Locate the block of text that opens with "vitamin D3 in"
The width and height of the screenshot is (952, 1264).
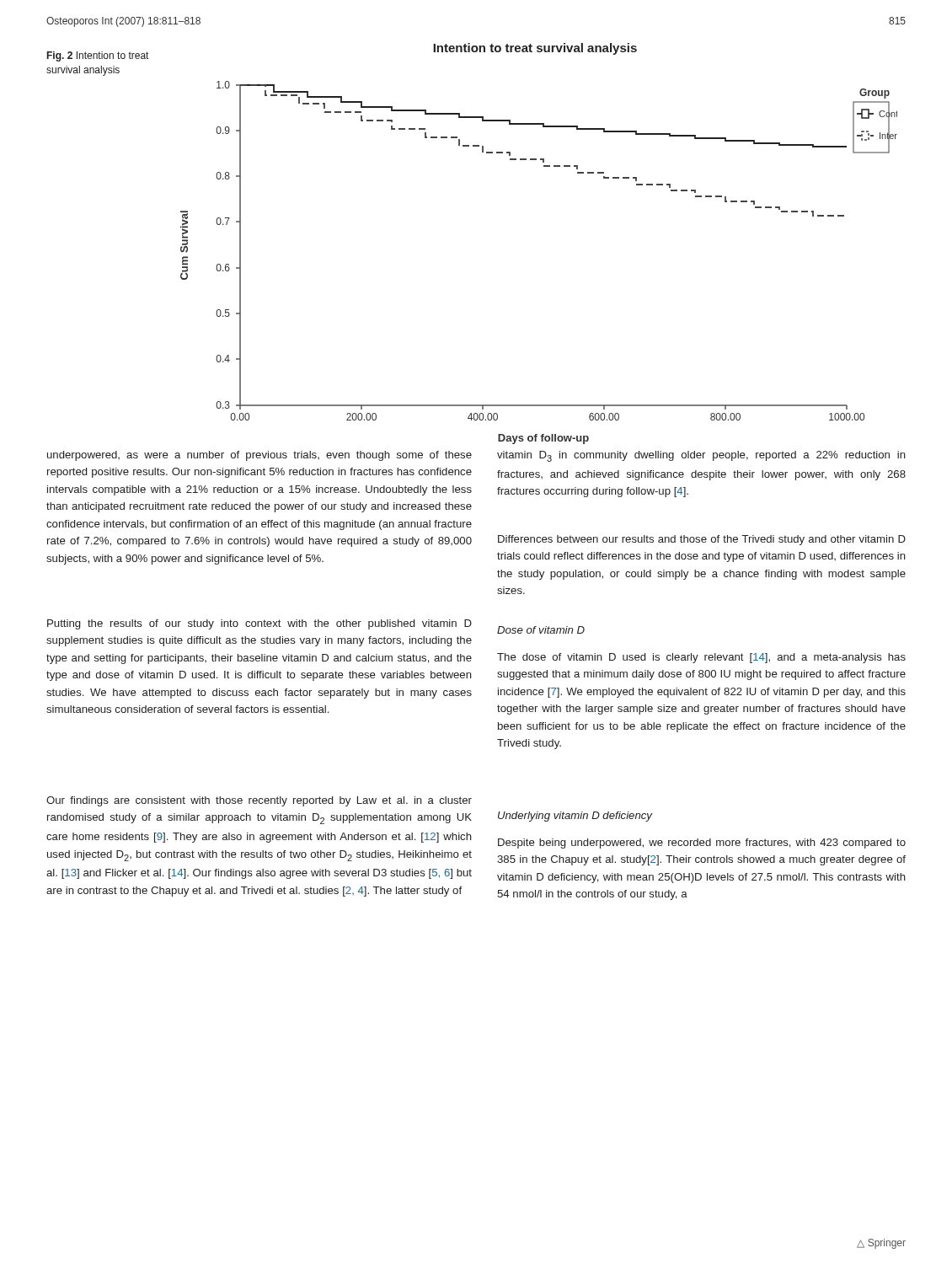point(701,473)
